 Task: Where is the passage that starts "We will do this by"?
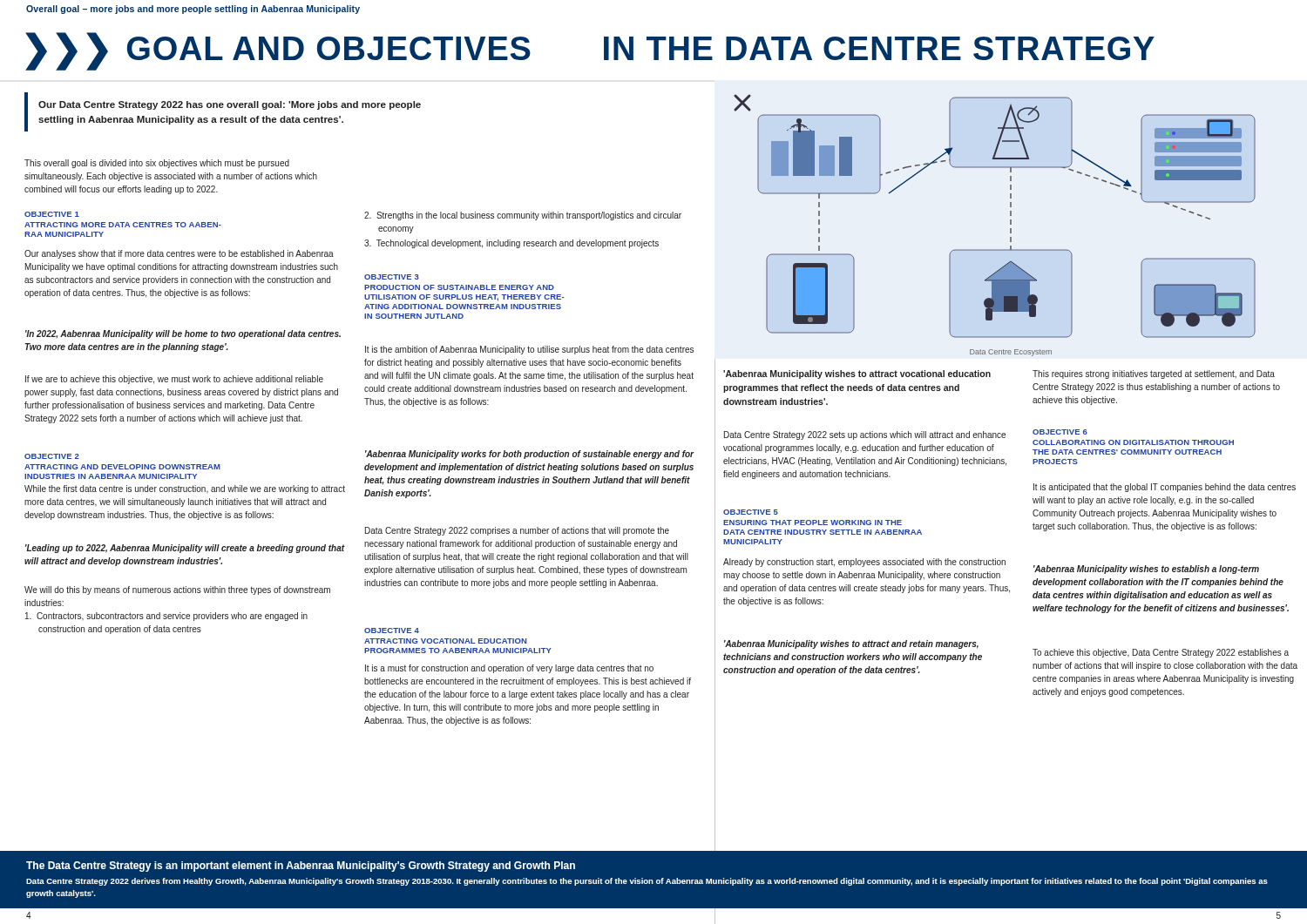pos(186,597)
